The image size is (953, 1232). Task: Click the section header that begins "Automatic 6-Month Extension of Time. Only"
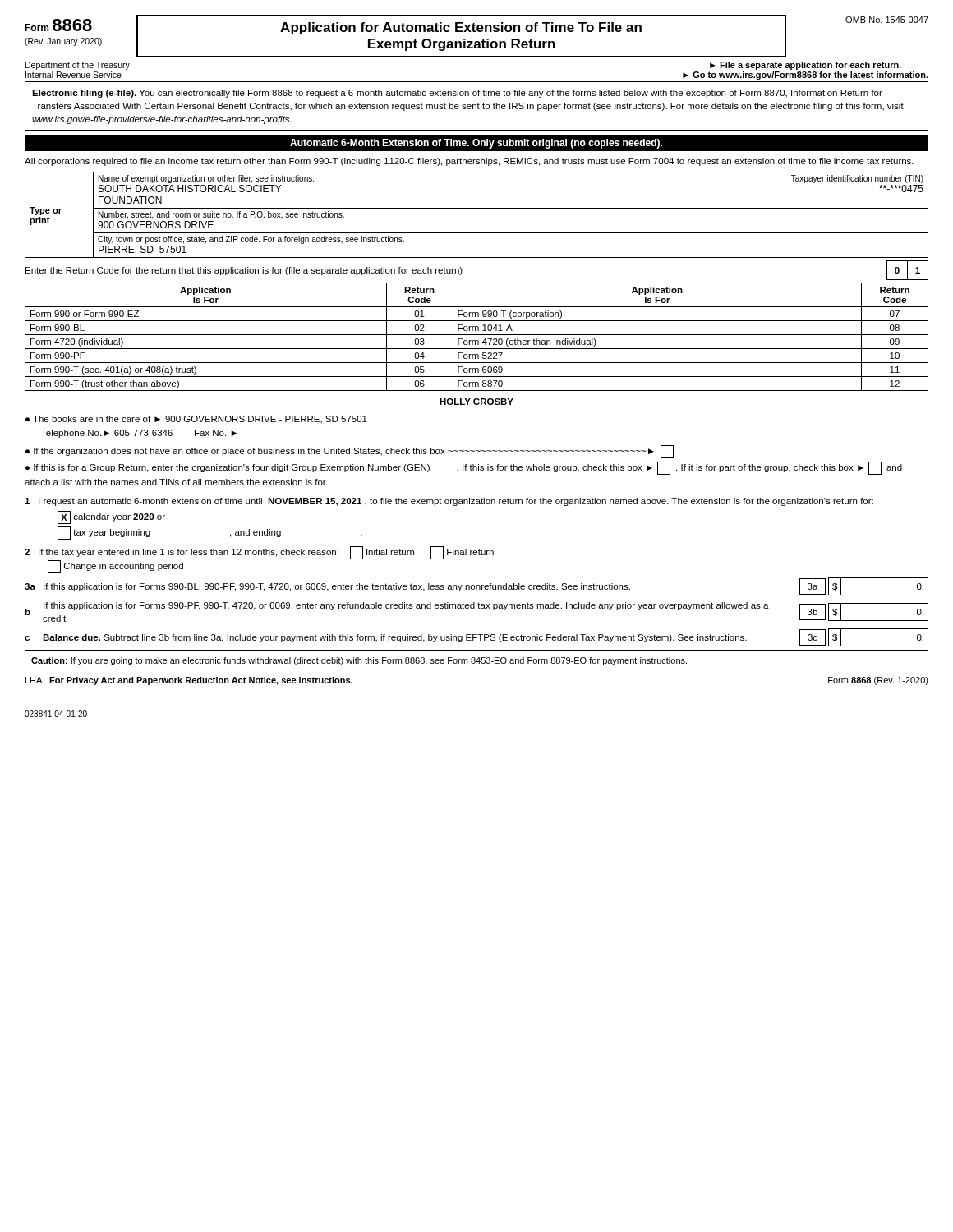pos(476,143)
